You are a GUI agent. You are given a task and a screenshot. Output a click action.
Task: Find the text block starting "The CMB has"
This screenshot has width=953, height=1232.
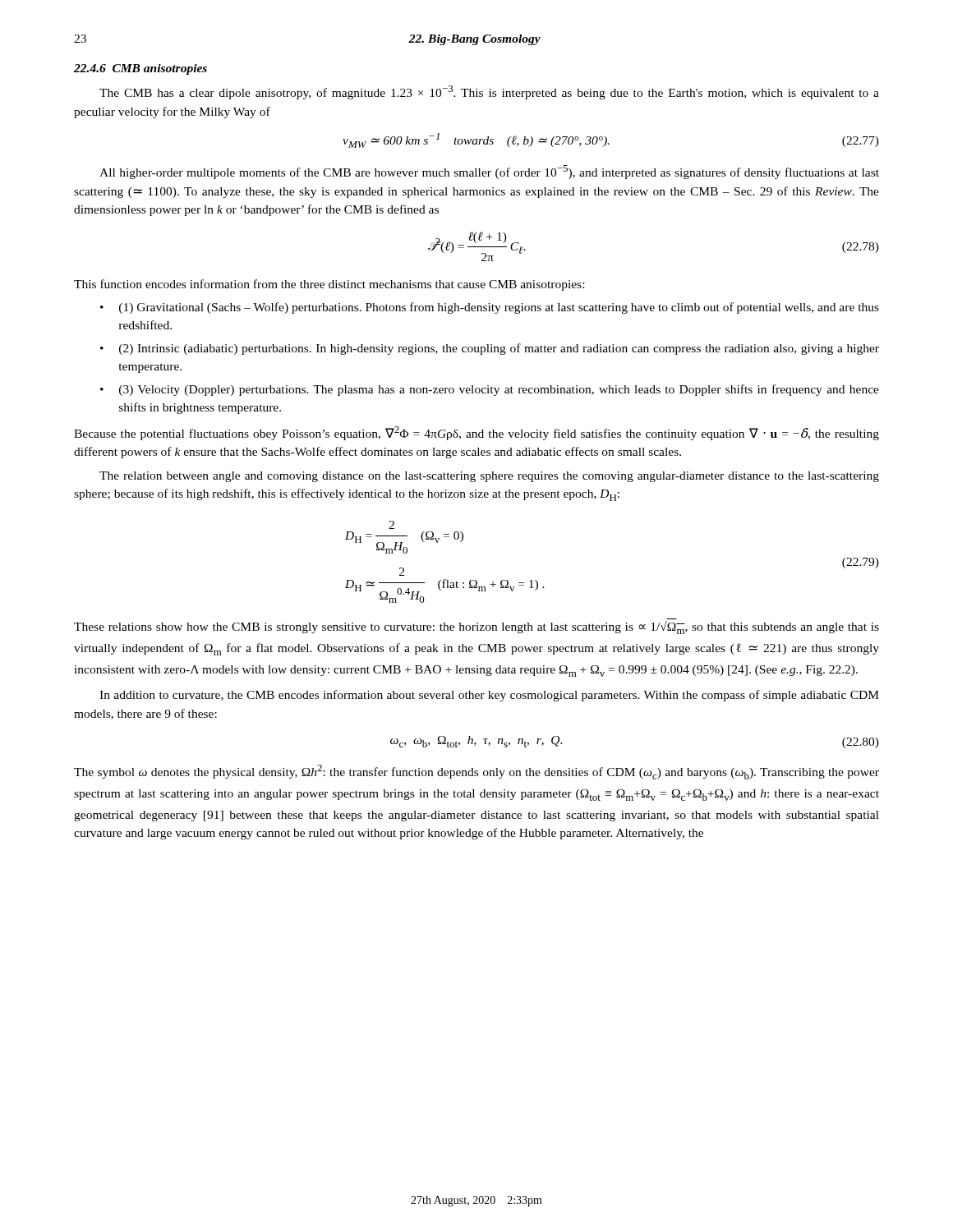[x=476, y=100]
